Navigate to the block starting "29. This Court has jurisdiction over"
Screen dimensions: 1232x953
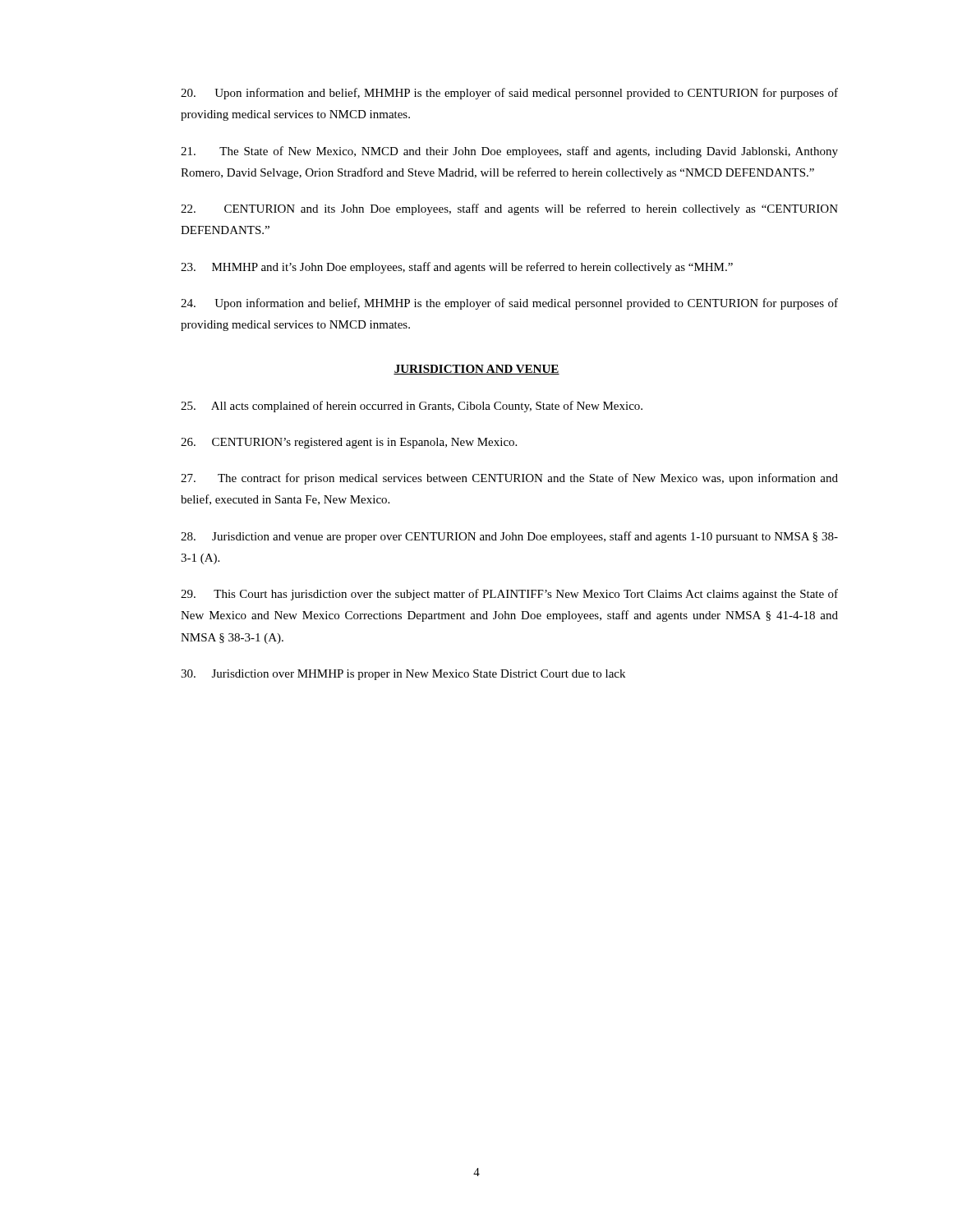pos(509,615)
